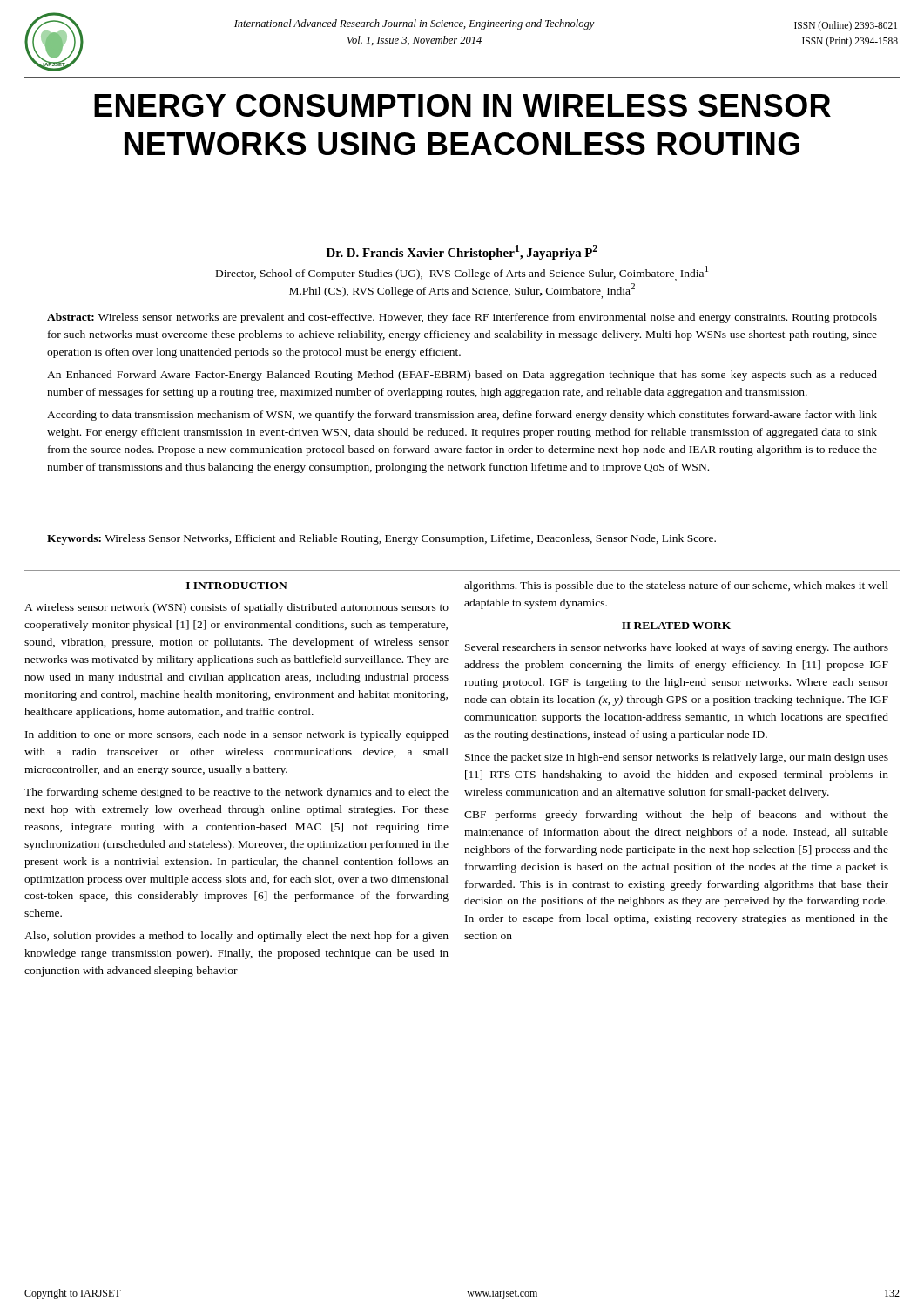The height and width of the screenshot is (1307, 924).
Task: Find the title on this page that starts "ENERGY CONSUMPTION IN WIRELESS SENSOR NETWORKS"
Action: coord(462,125)
